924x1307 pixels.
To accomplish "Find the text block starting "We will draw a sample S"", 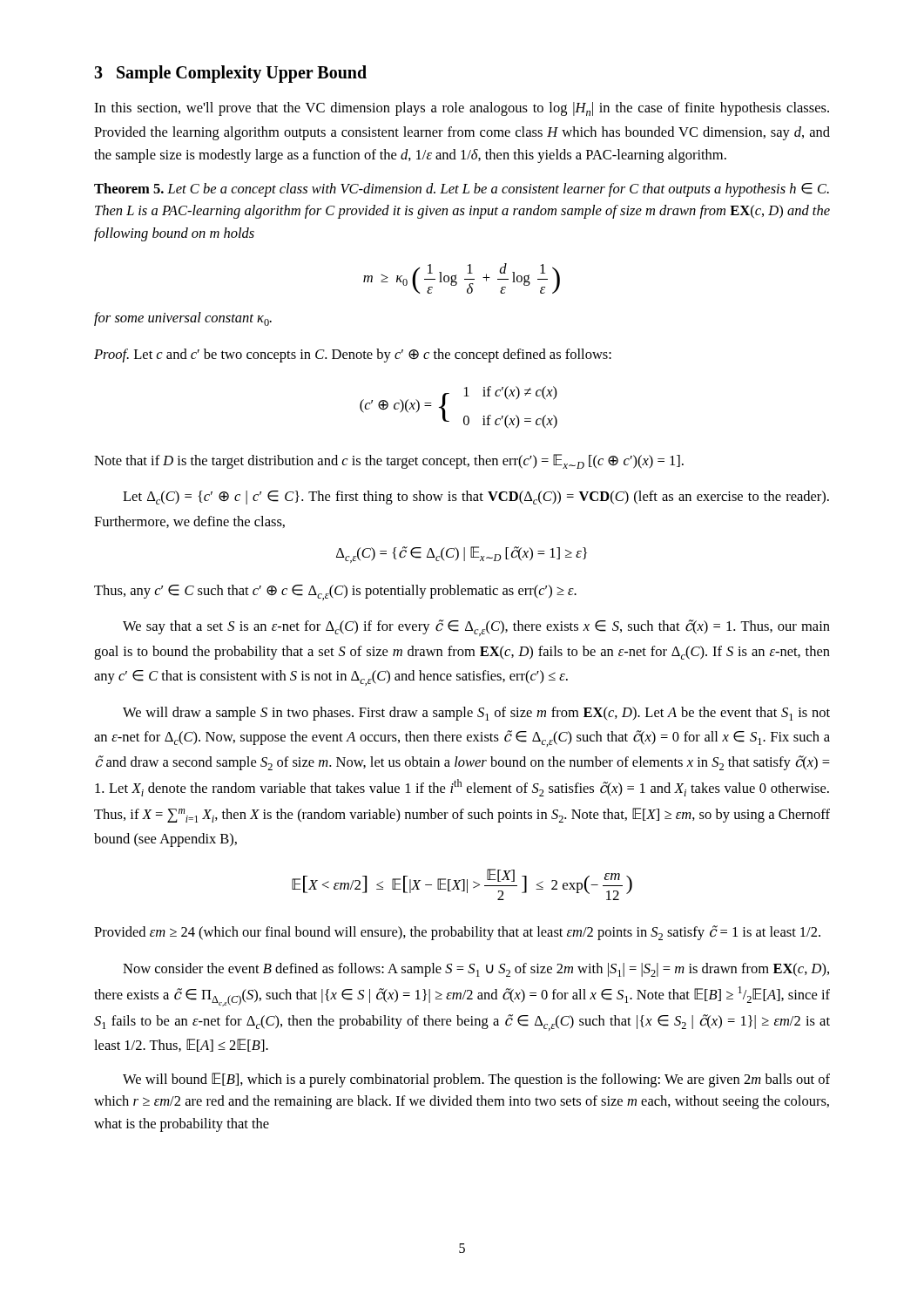I will tap(462, 776).
